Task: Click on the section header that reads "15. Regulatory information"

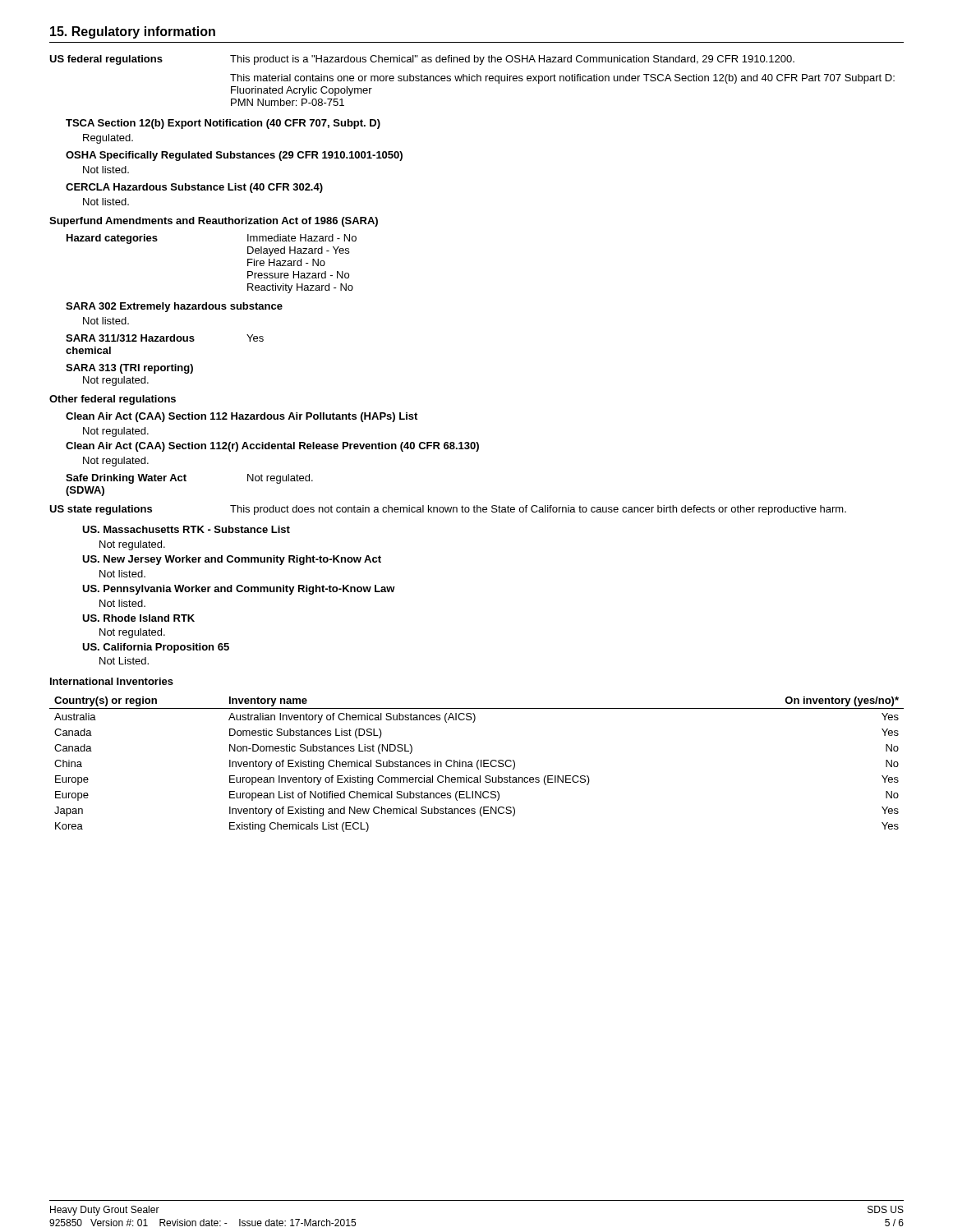Action: [x=133, y=32]
